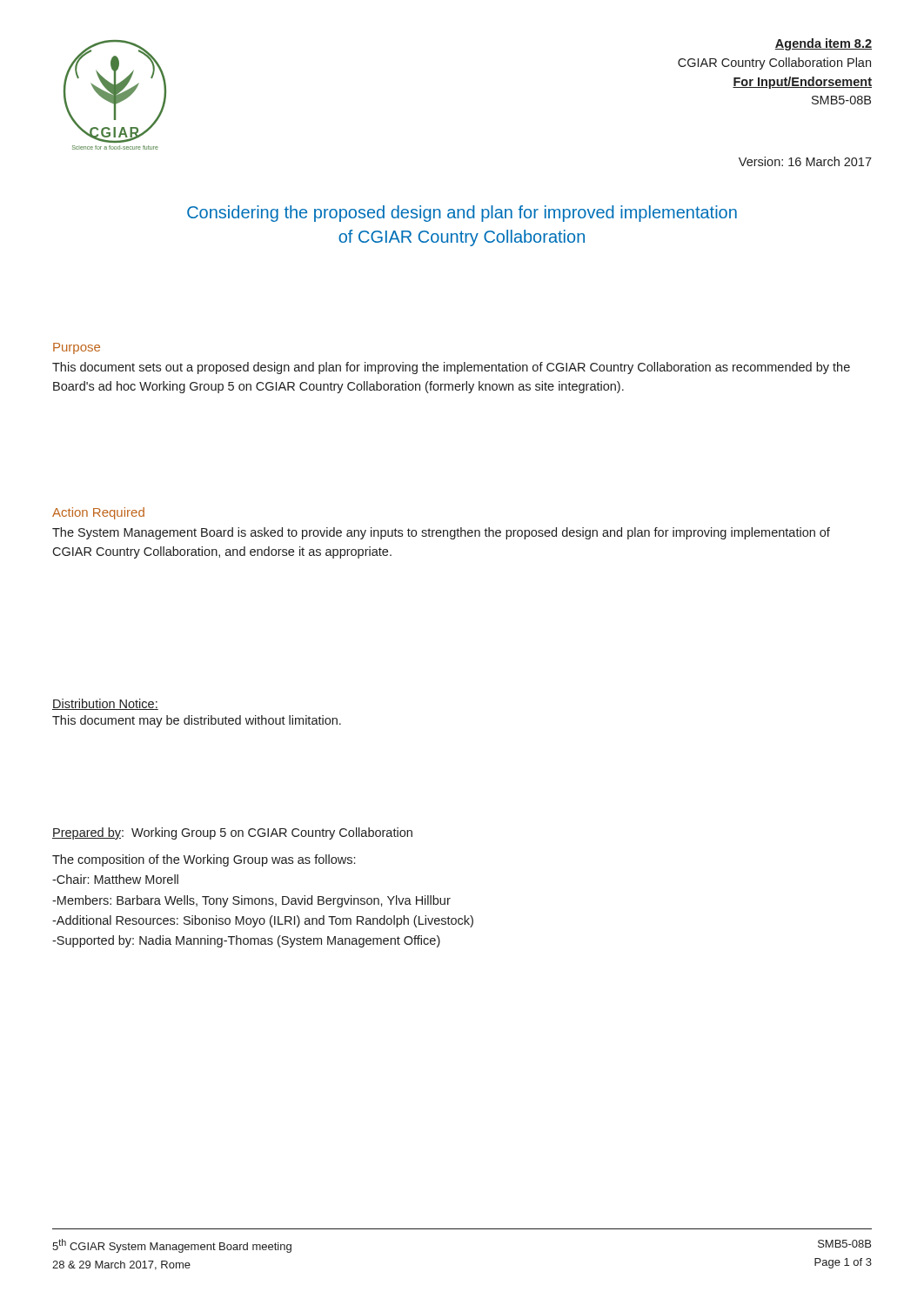Point to the block beginning "Distribution Notice: This document may be"
The width and height of the screenshot is (924, 1305).
[x=197, y=712]
